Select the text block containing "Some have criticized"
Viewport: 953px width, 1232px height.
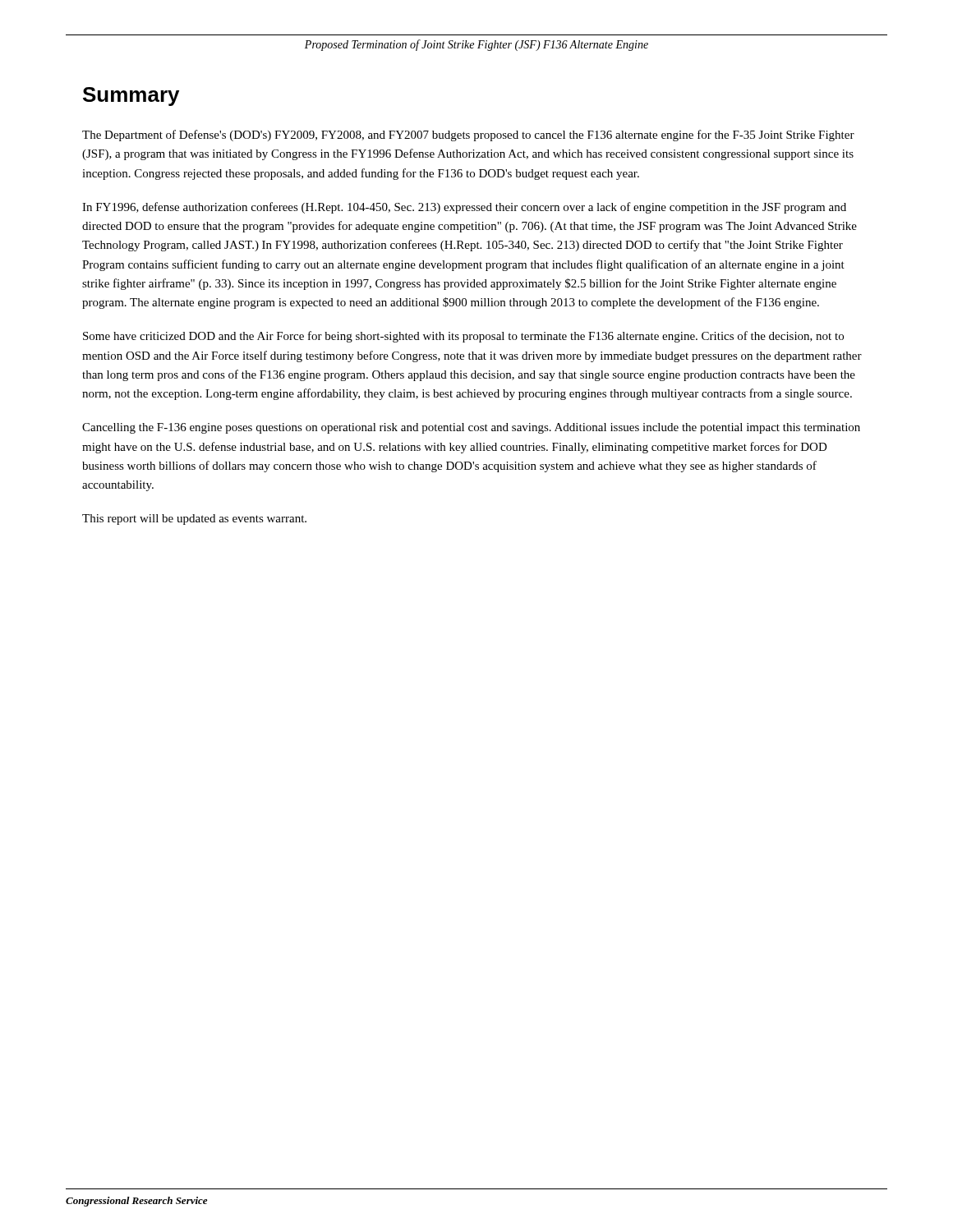coord(472,365)
